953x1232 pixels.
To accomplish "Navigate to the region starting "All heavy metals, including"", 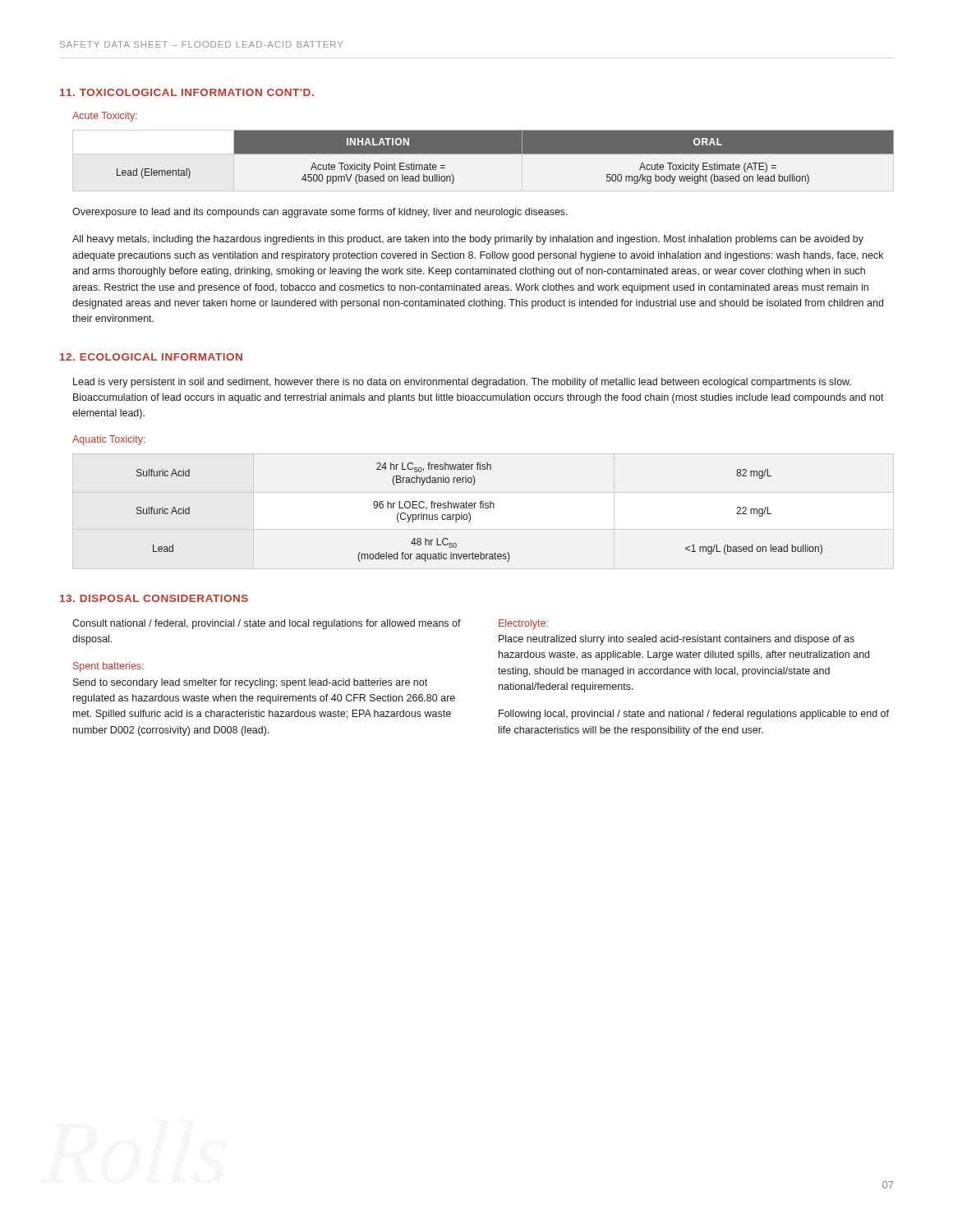I will point(478,279).
